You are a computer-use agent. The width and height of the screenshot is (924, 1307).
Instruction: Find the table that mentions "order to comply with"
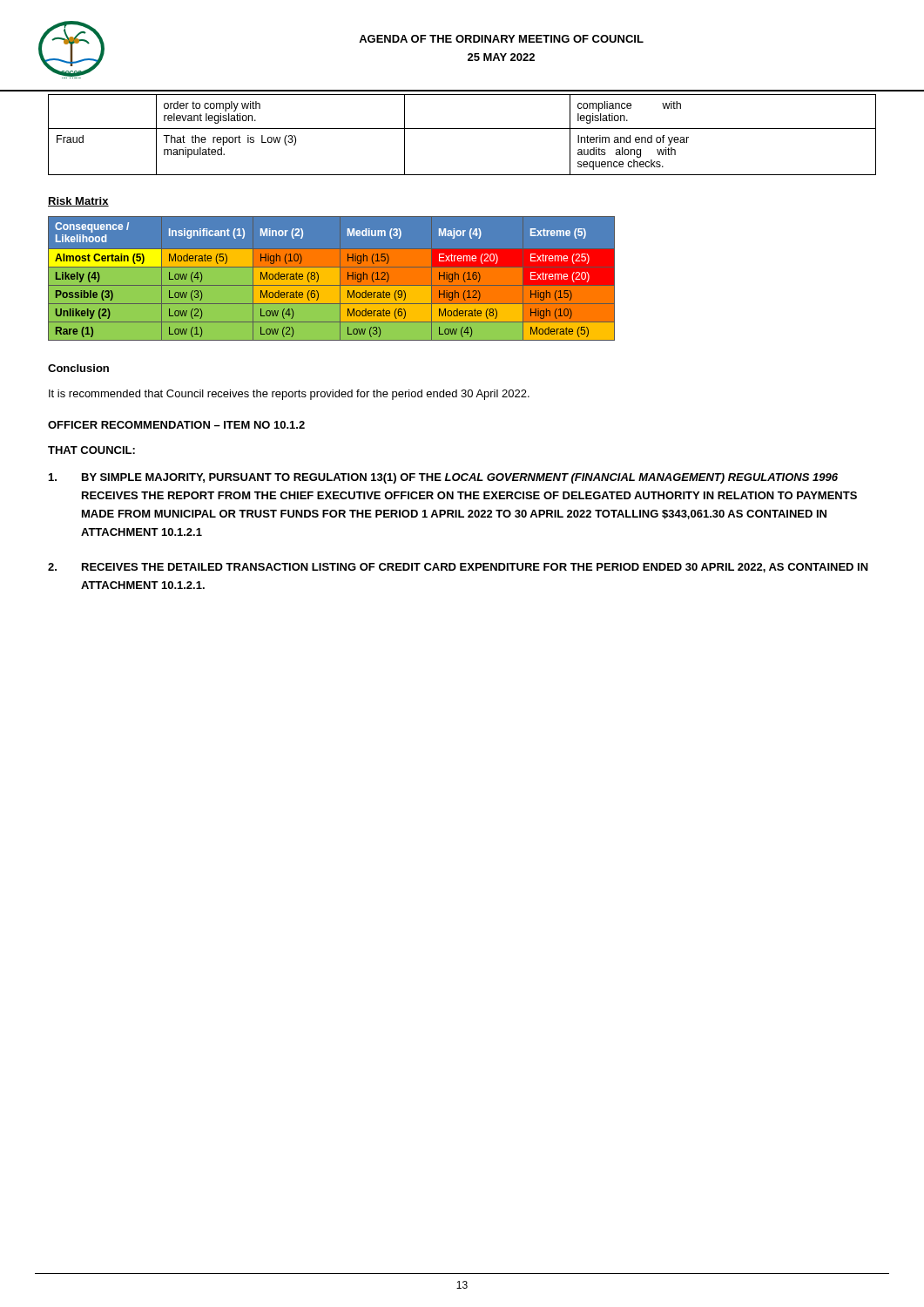click(462, 135)
